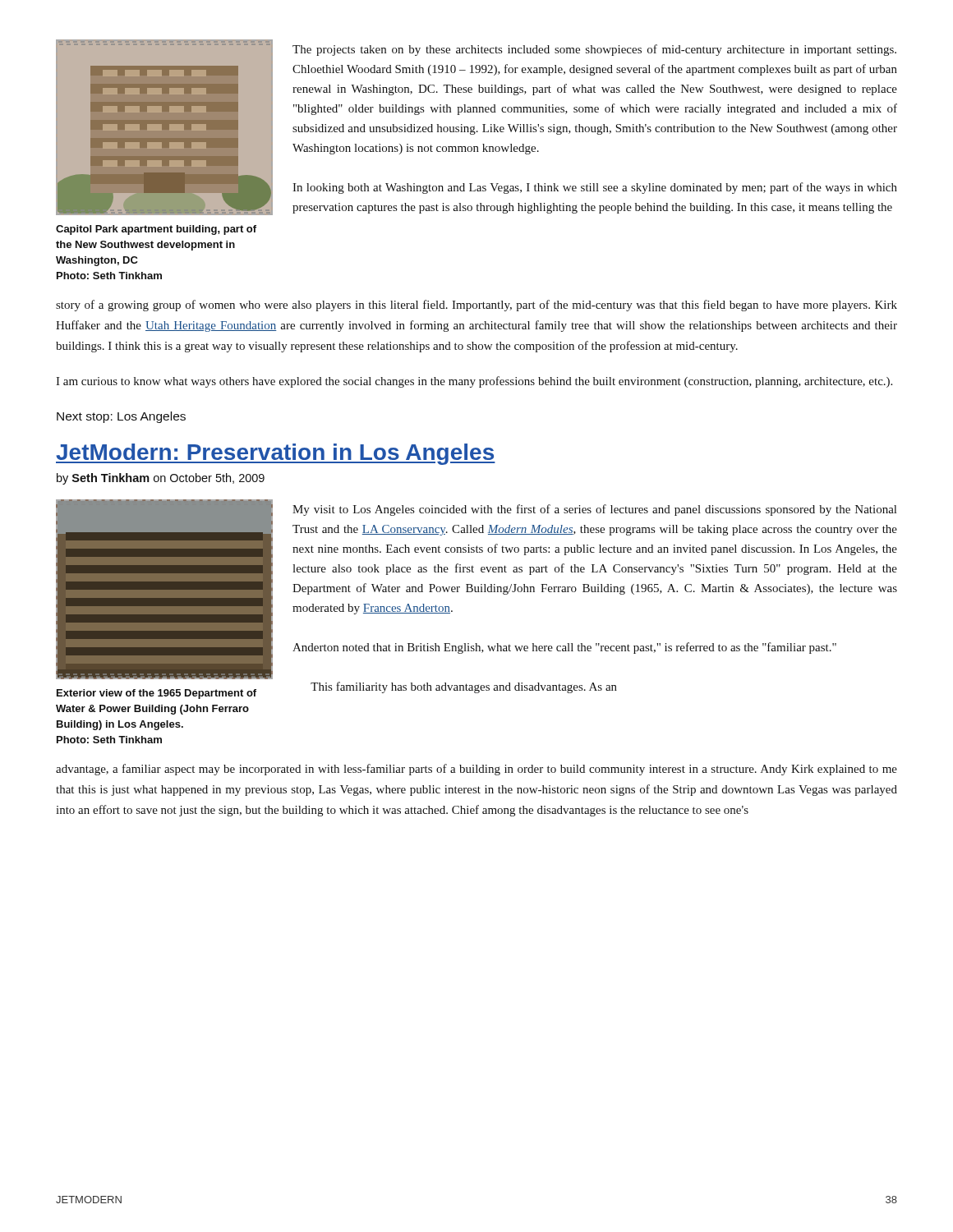Select the text block that reads "My visit to Los Angeles coincided"
Screen dimensions: 1232x953
[x=595, y=598]
